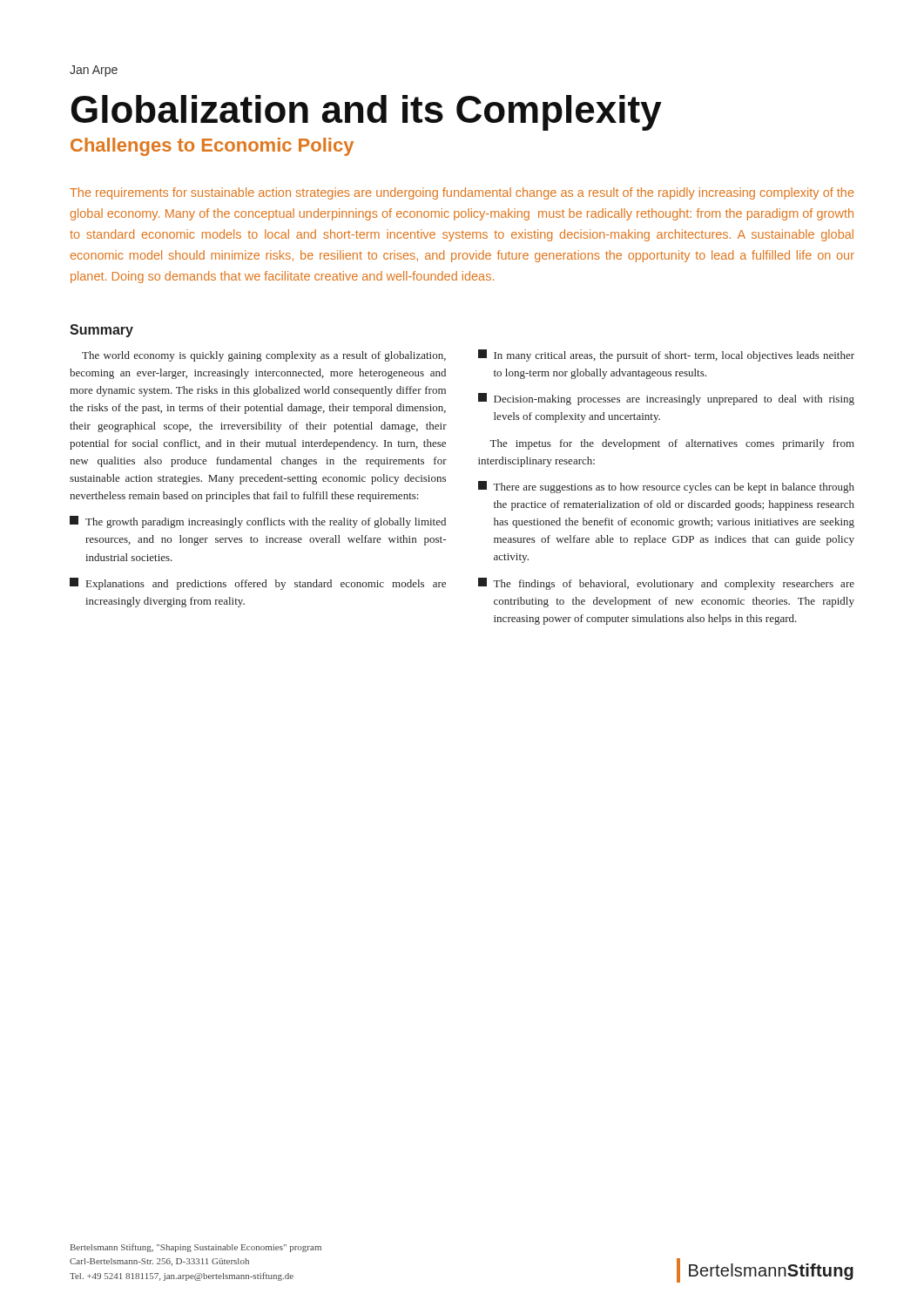Select the title with the text "Globalization and its Complexity"
This screenshot has width=924, height=1307.
pos(366,110)
